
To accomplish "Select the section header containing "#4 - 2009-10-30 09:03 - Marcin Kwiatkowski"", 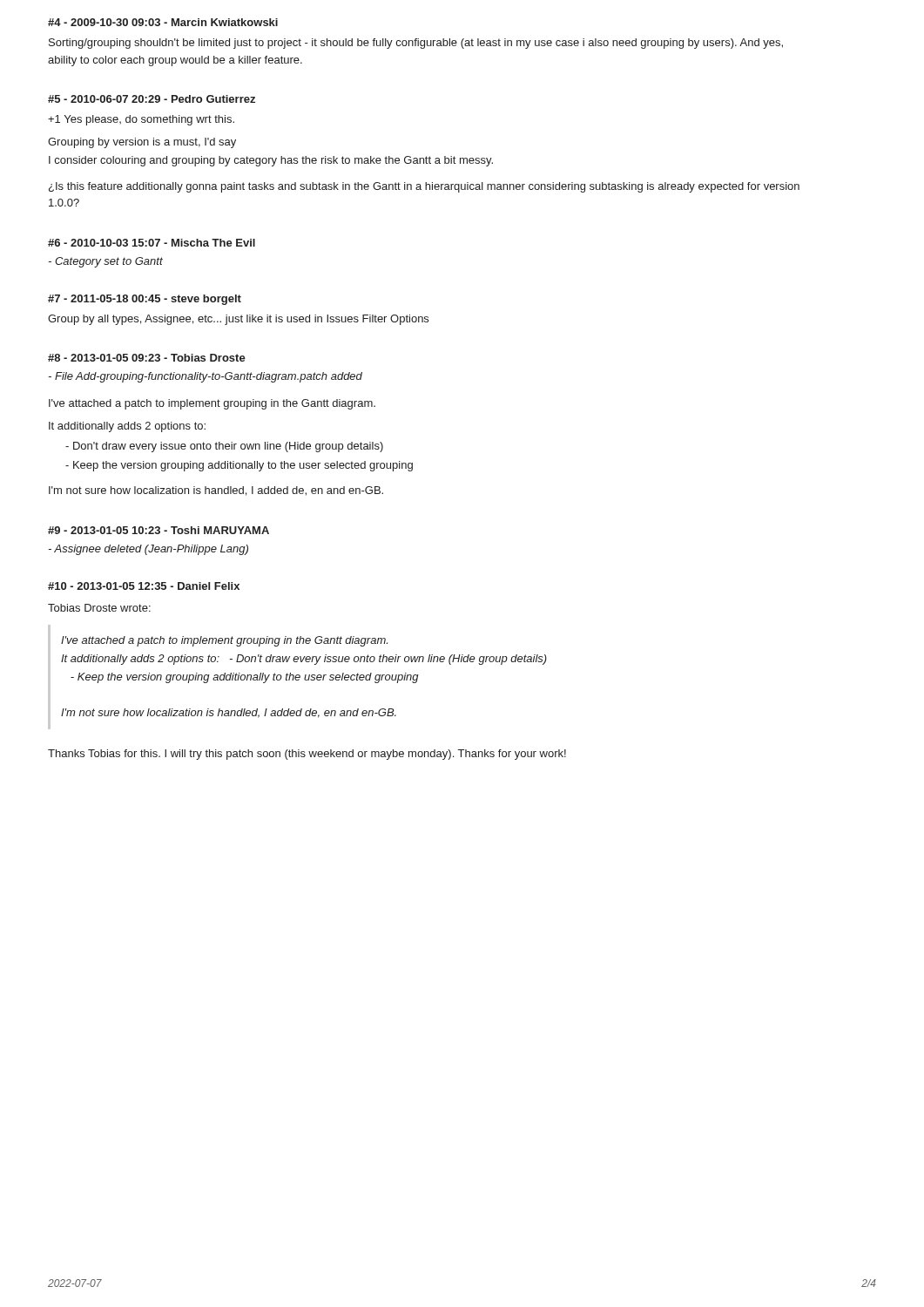I will (x=163, y=22).
